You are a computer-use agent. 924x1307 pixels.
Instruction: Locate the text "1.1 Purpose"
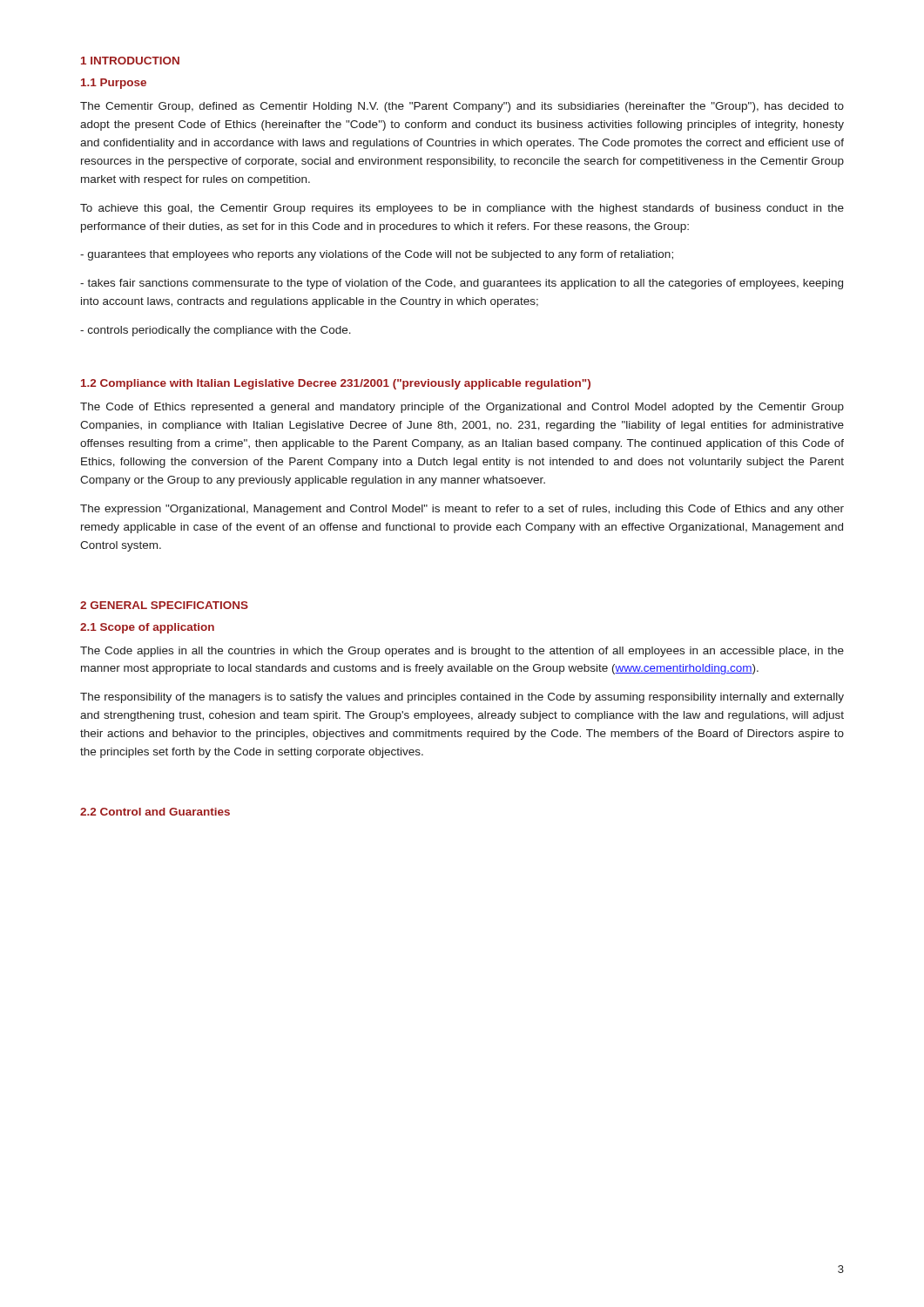(113, 82)
